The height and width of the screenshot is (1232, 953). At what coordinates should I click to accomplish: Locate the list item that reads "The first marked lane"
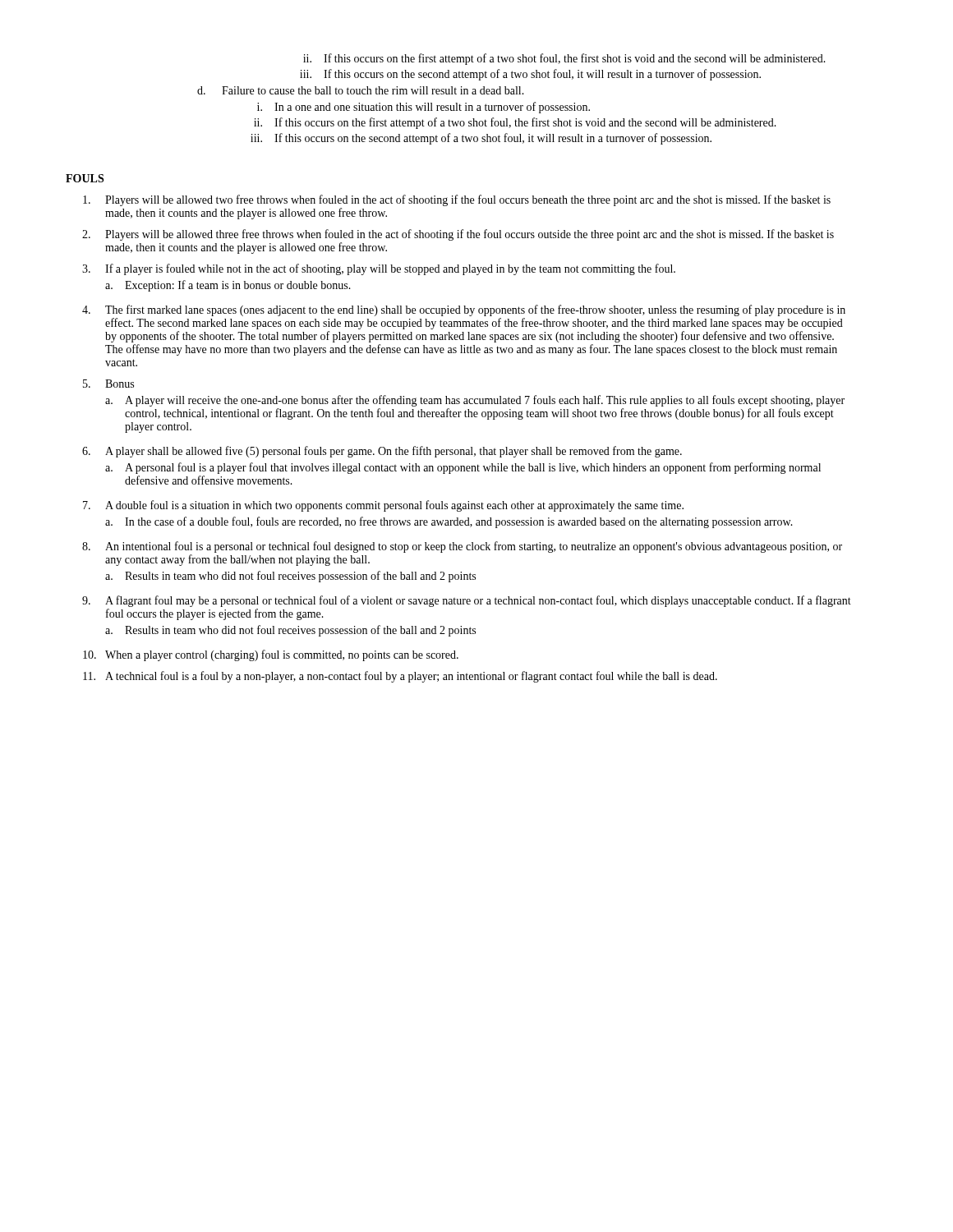pos(480,337)
